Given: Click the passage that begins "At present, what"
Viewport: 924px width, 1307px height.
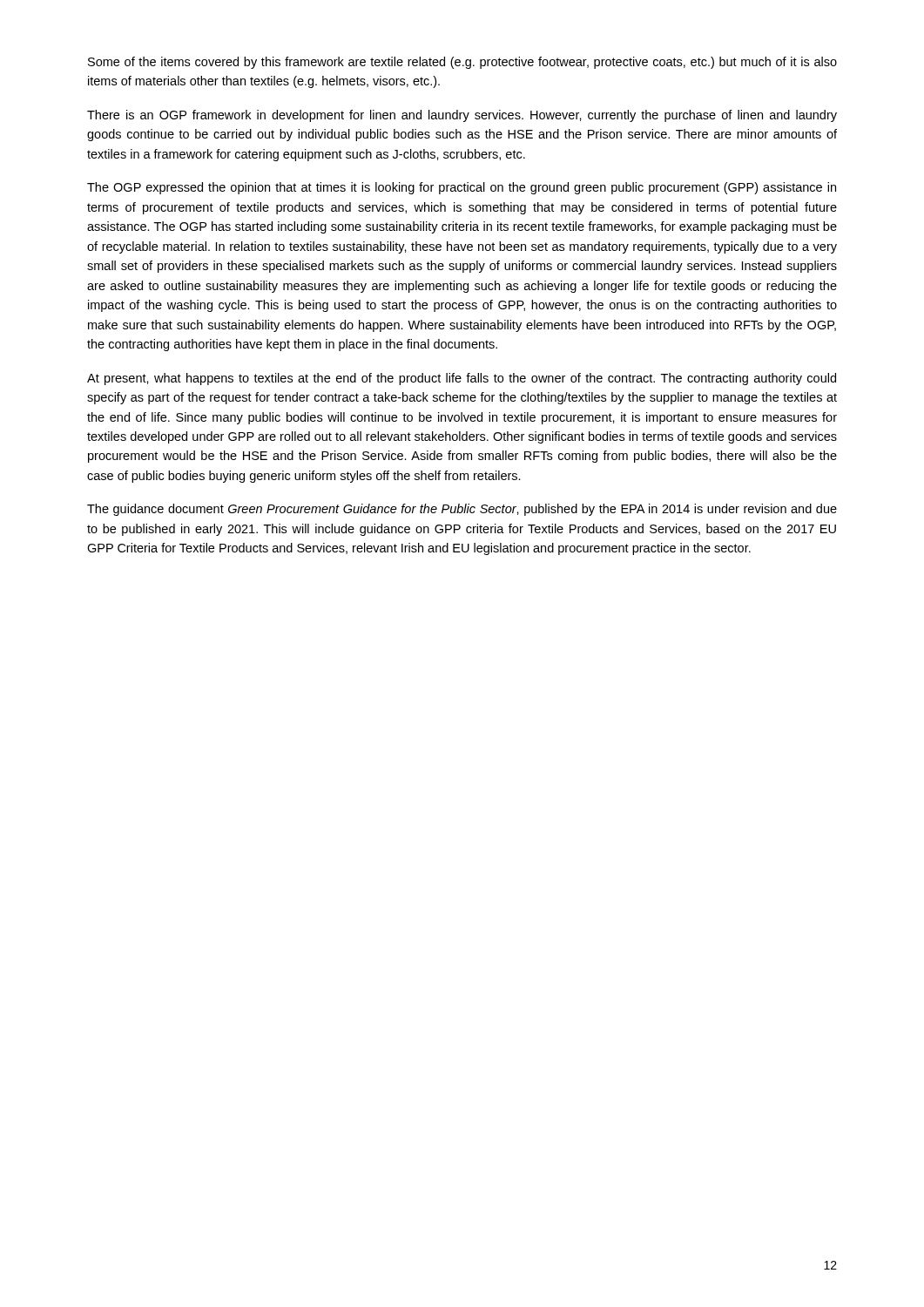Looking at the screenshot, I should [x=462, y=427].
